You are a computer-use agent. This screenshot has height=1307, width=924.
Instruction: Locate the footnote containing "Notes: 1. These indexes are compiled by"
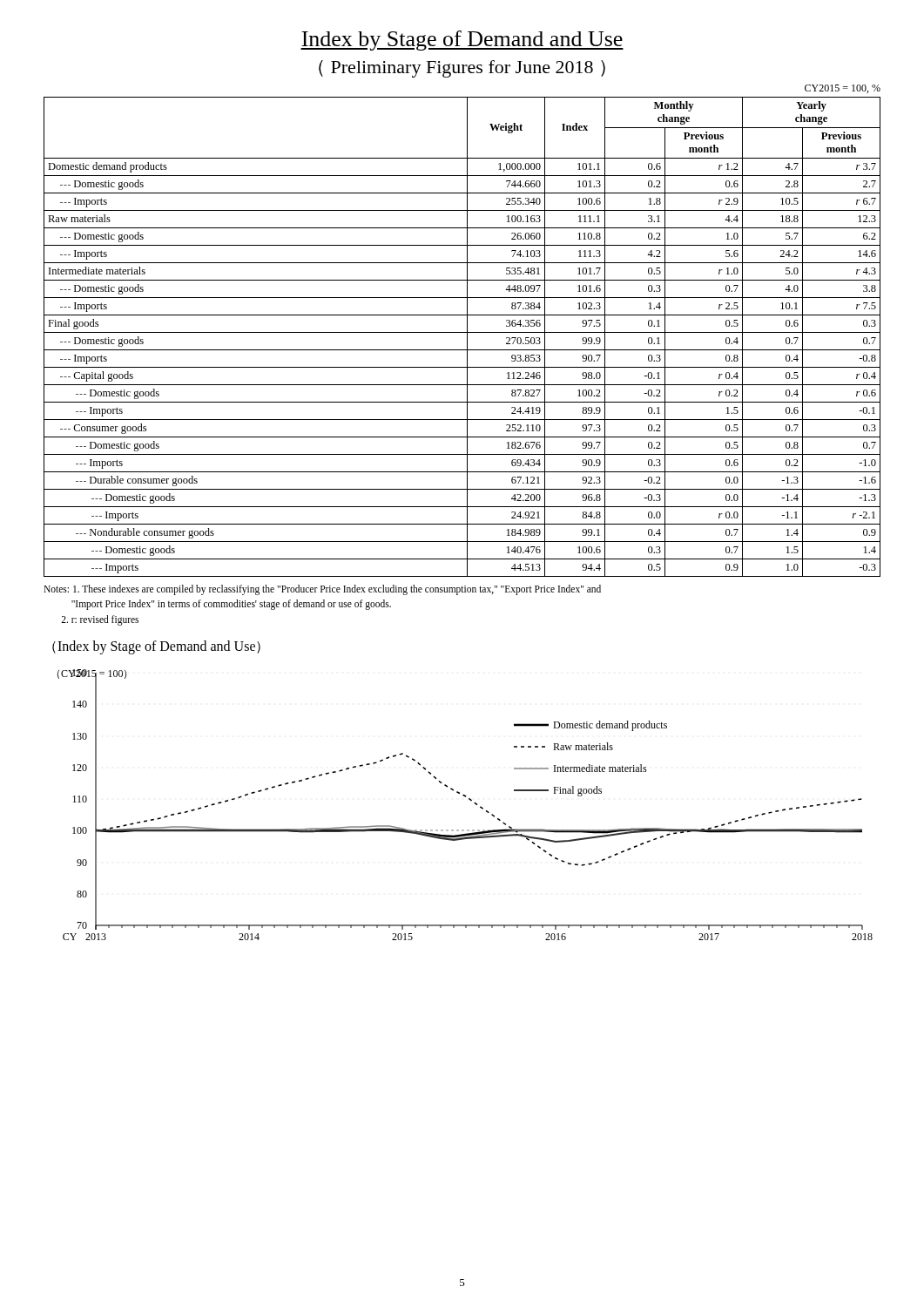pos(322,604)
